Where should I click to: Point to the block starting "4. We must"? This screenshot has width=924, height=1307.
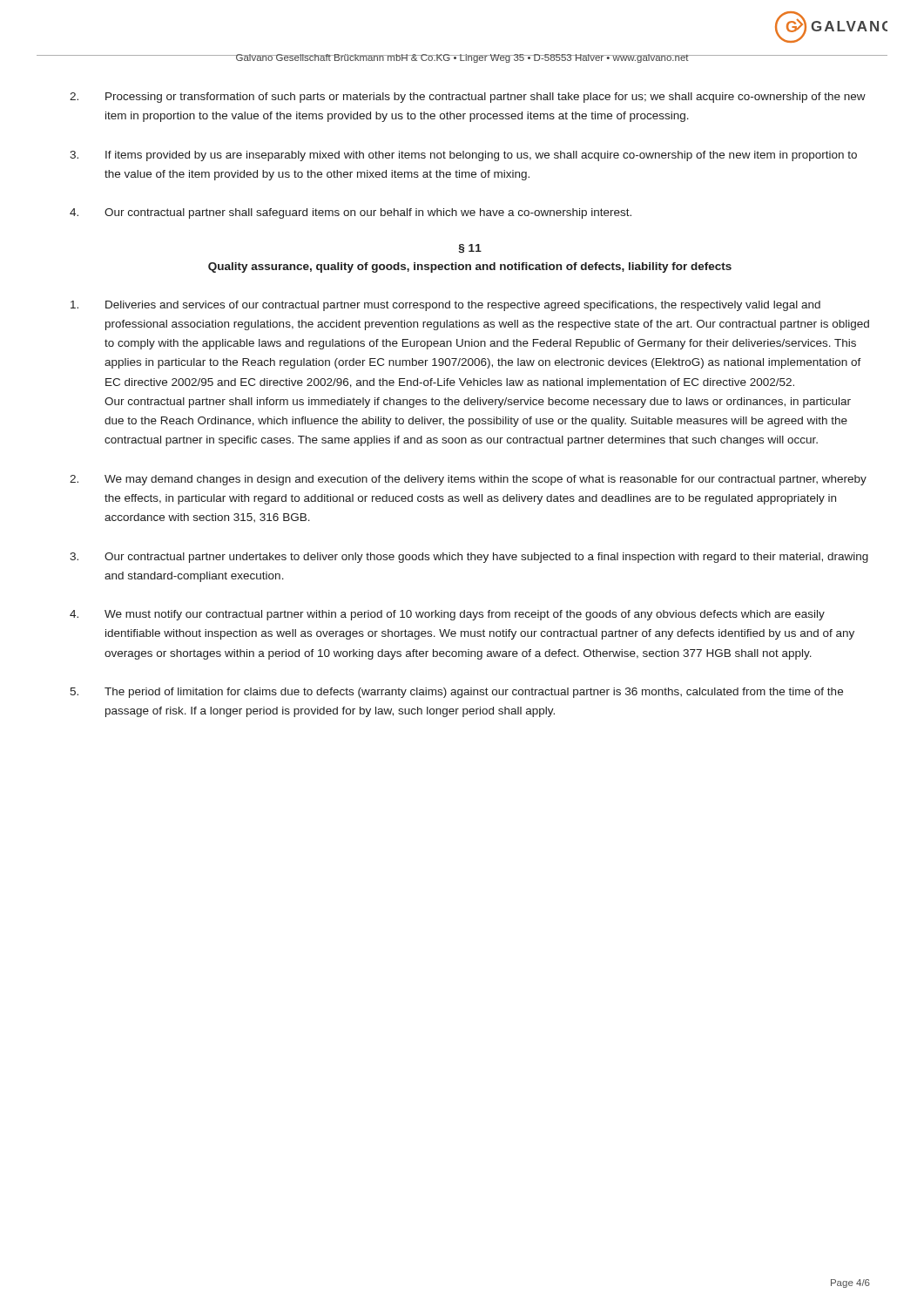coord(470,634)
